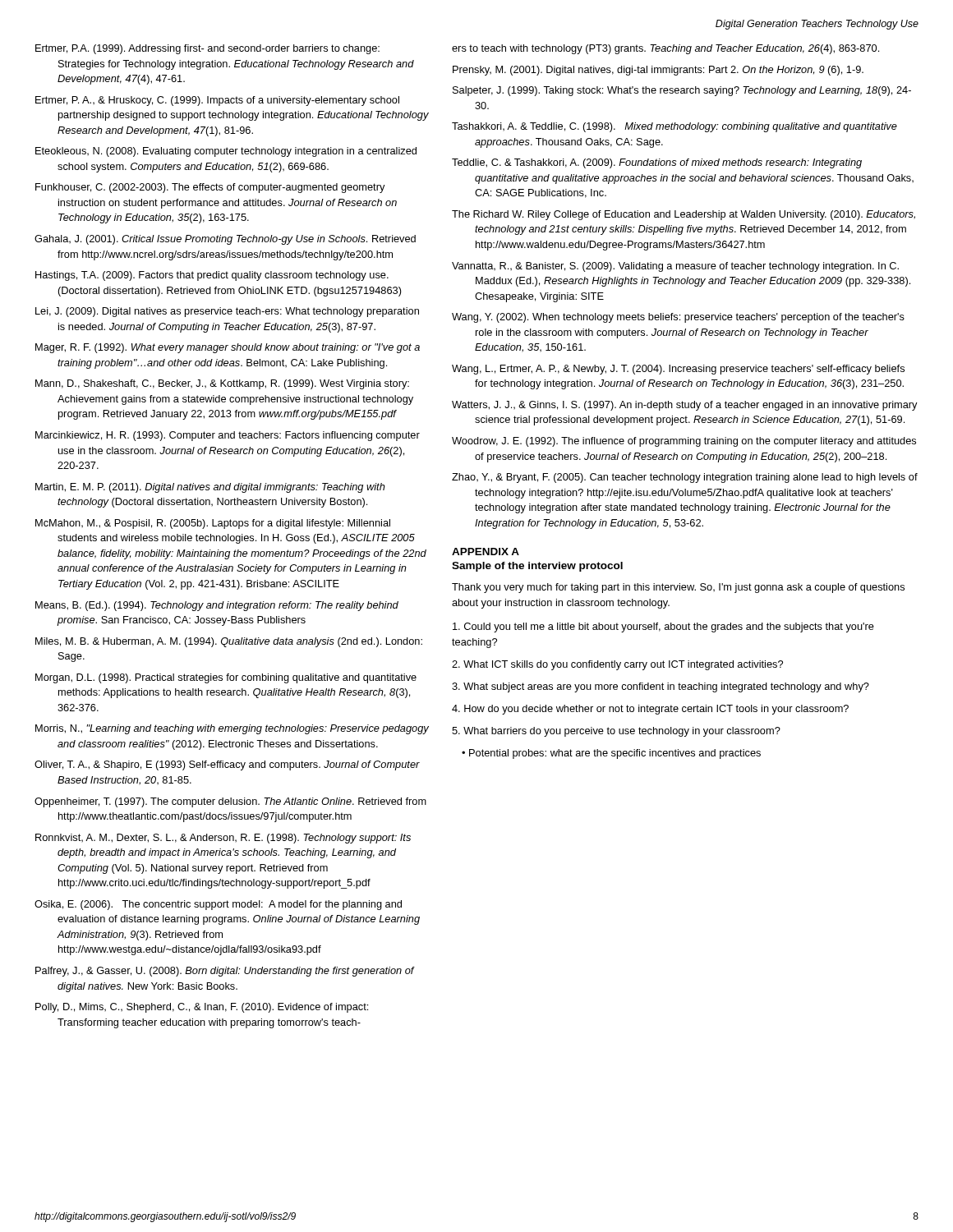Viewport: 953px width, 1232px height.
Task: Navigate to the region starting "Tashakkori, A. & Teddlie, C. (1998). Mixed"
Action: coord(674,134)
